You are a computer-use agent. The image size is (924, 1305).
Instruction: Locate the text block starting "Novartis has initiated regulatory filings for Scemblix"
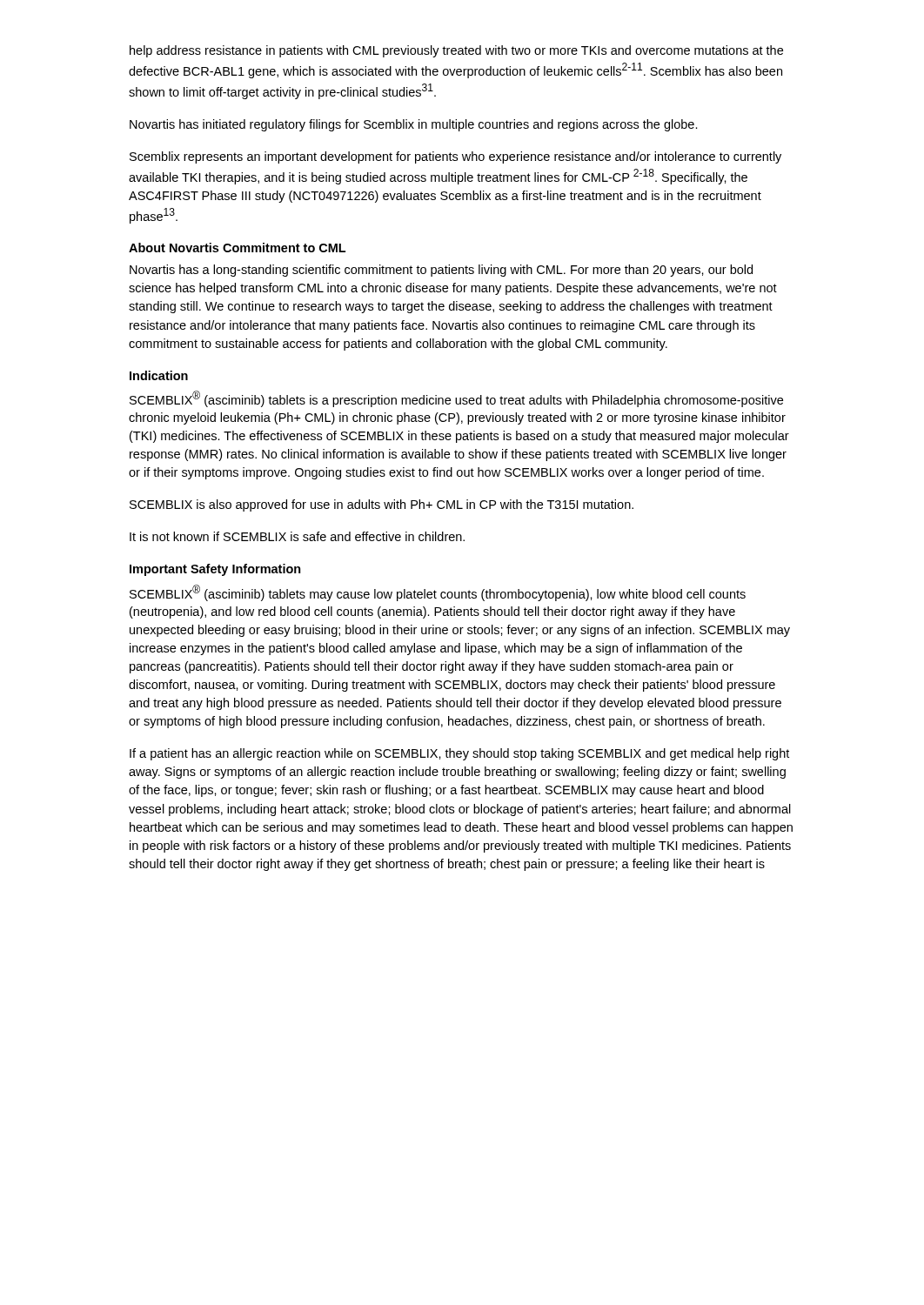coord(462,125)
